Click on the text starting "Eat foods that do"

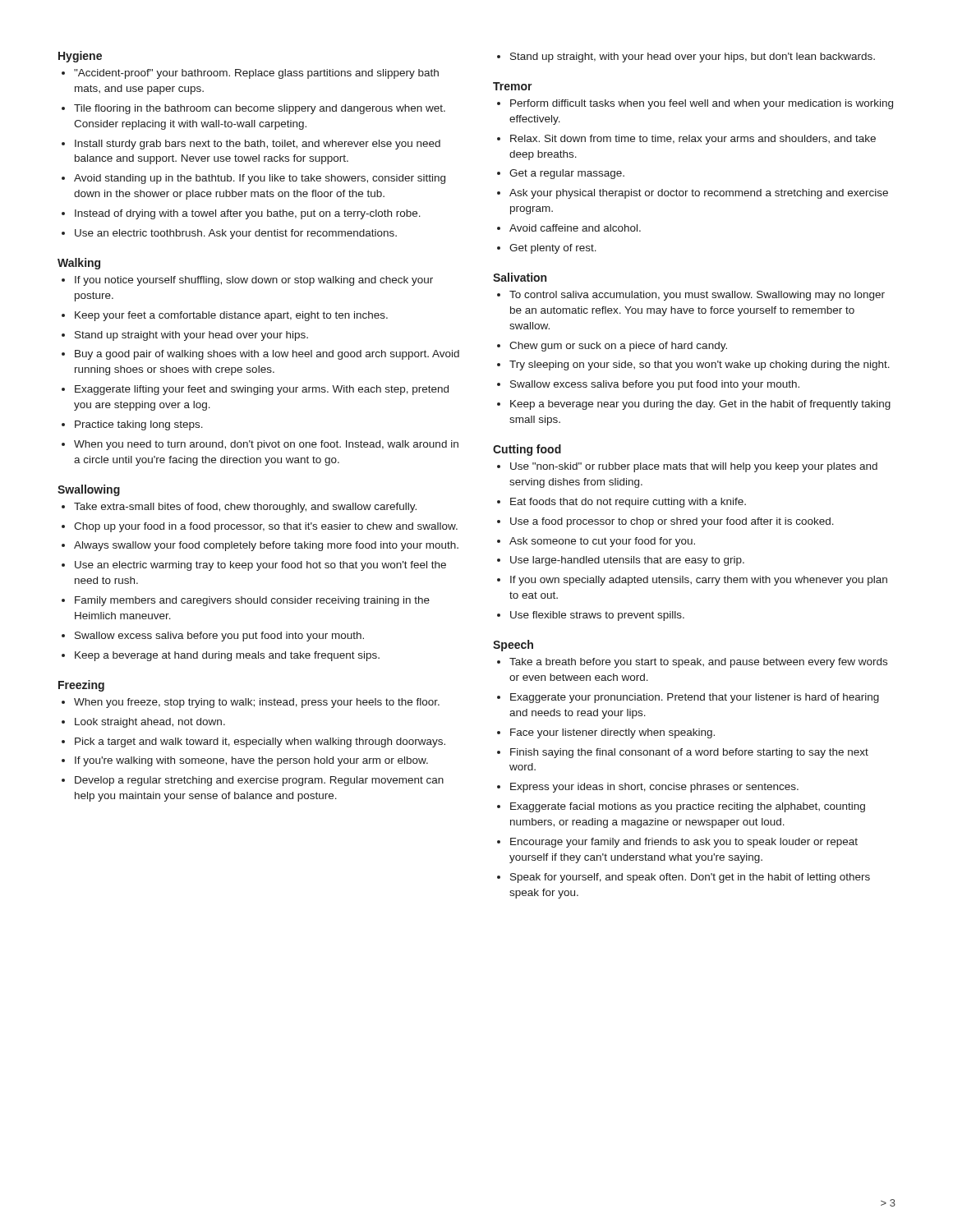pos(628,501)
